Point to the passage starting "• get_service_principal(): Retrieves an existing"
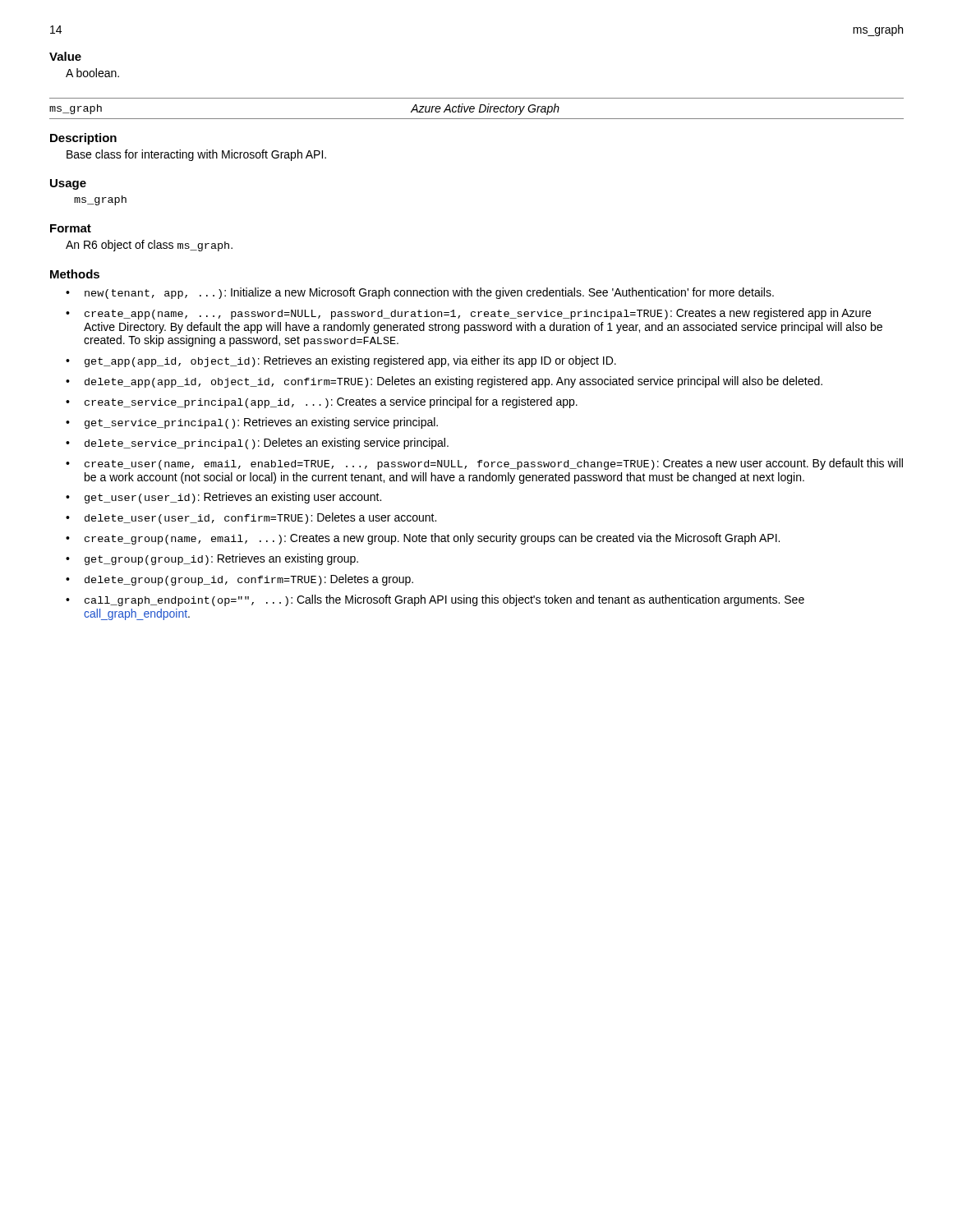 point(252,423)
